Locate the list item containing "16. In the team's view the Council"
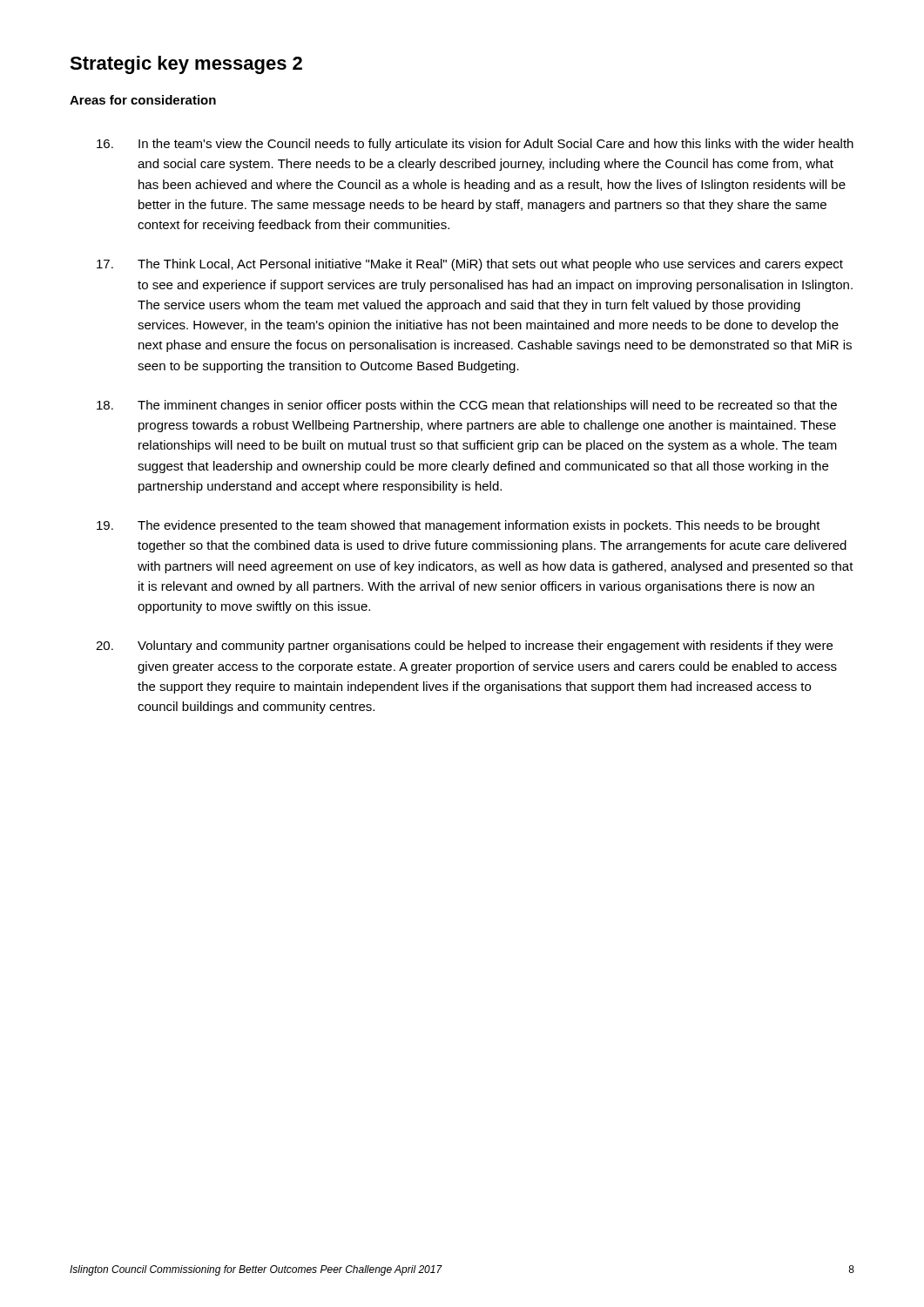 coord(475,184)
